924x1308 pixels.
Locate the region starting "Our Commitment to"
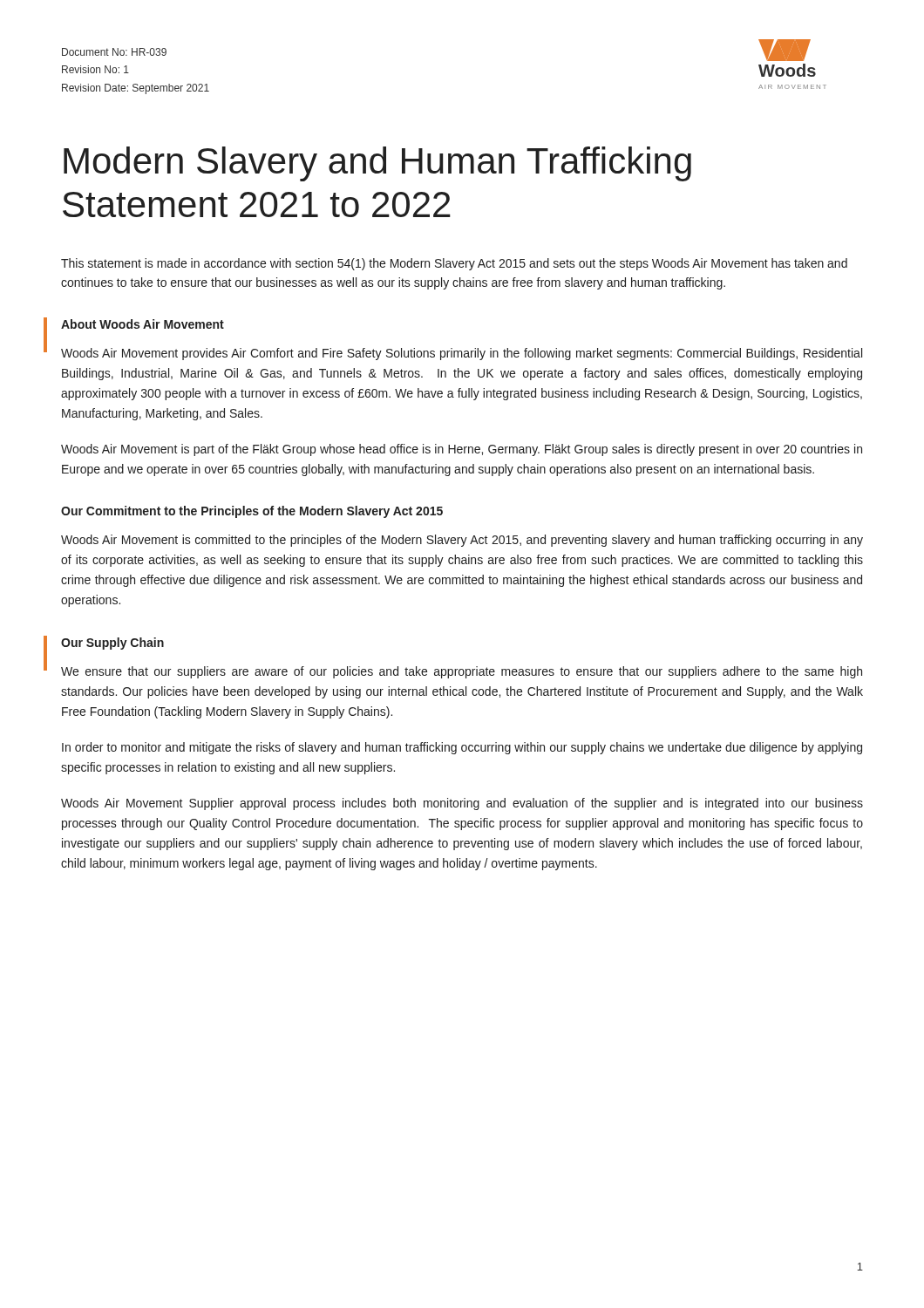click(252, 511)
